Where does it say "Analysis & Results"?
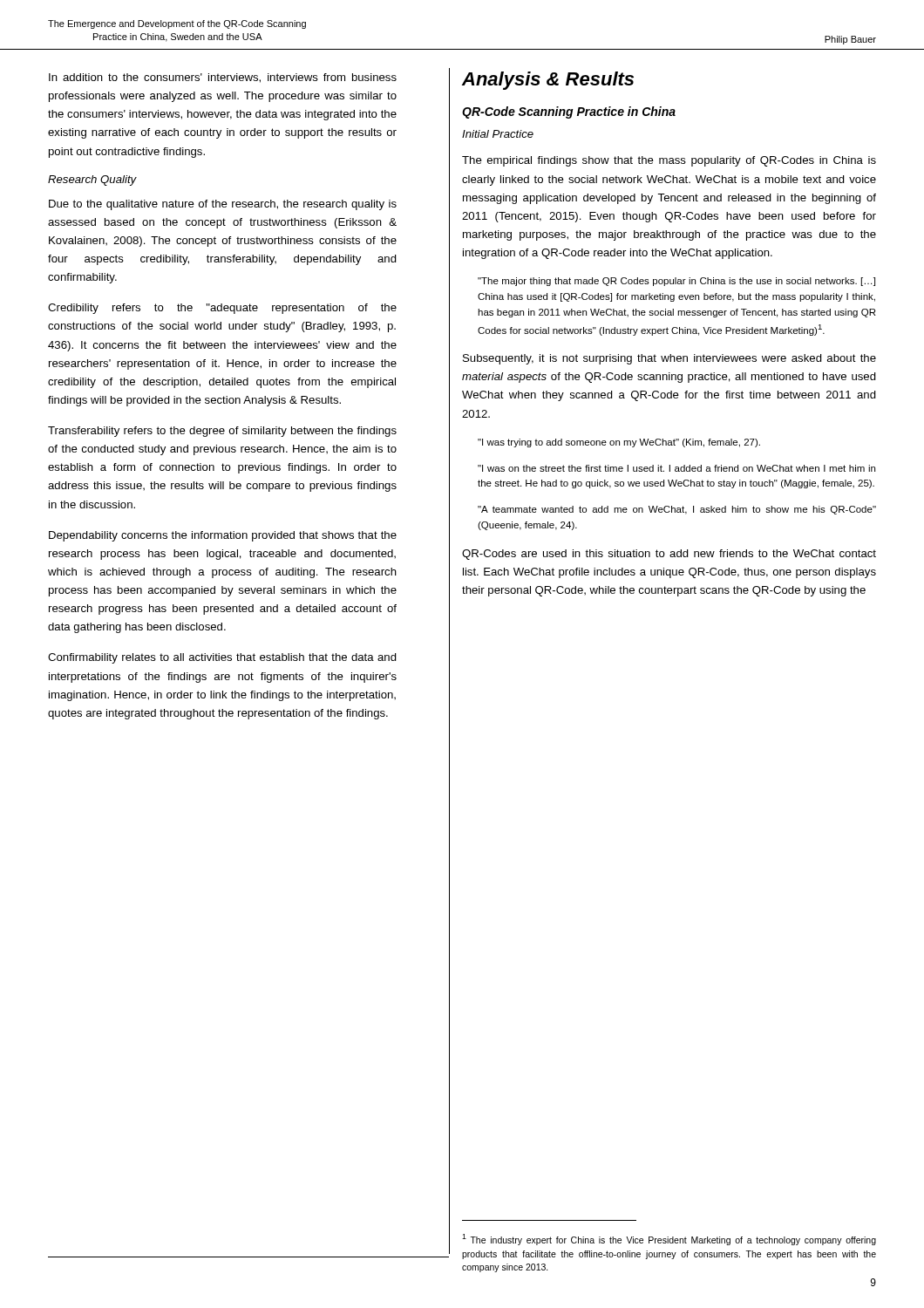Viewport: 924px width, 1308px height. point(548,79)
